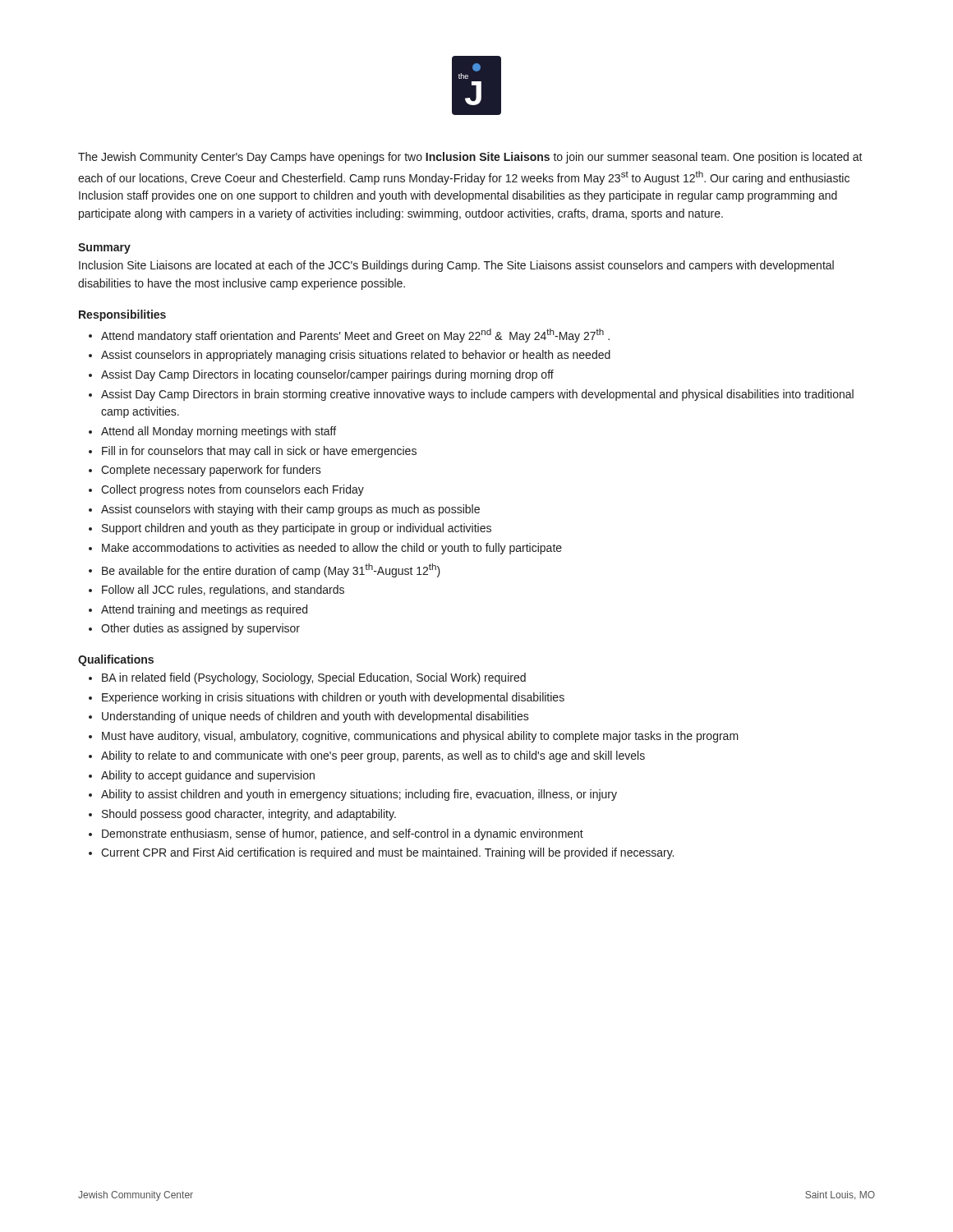Find the block starting "Demonstrate enthusiasm, sense of humor,"
Image resolution: width=953 pixels, height=1232 pixels.
pos(342,833)
